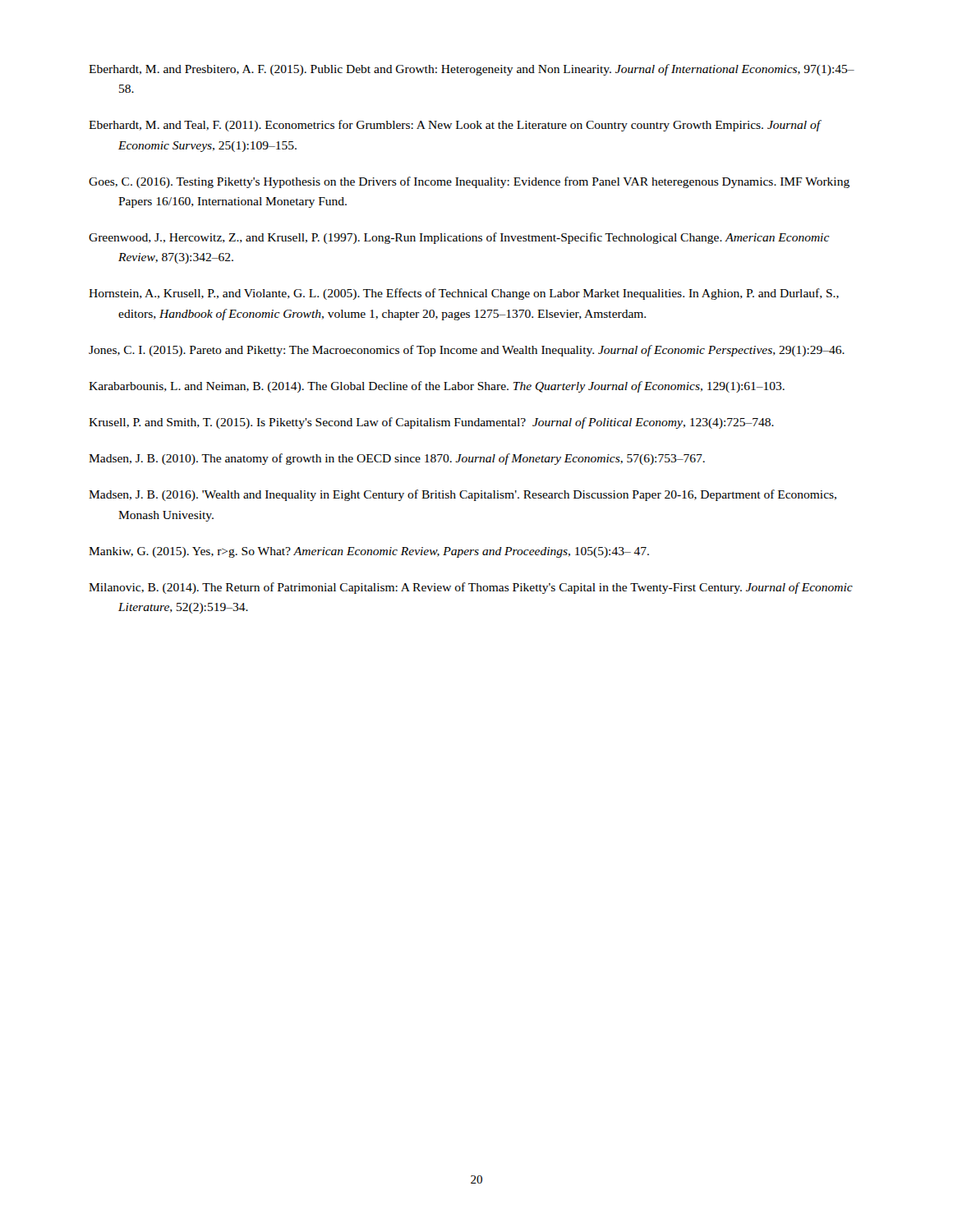Locate the list item that reads "Krusell, P. and"
The image size is (953, 1232).
pyautogui.click(x=431, y=422)
